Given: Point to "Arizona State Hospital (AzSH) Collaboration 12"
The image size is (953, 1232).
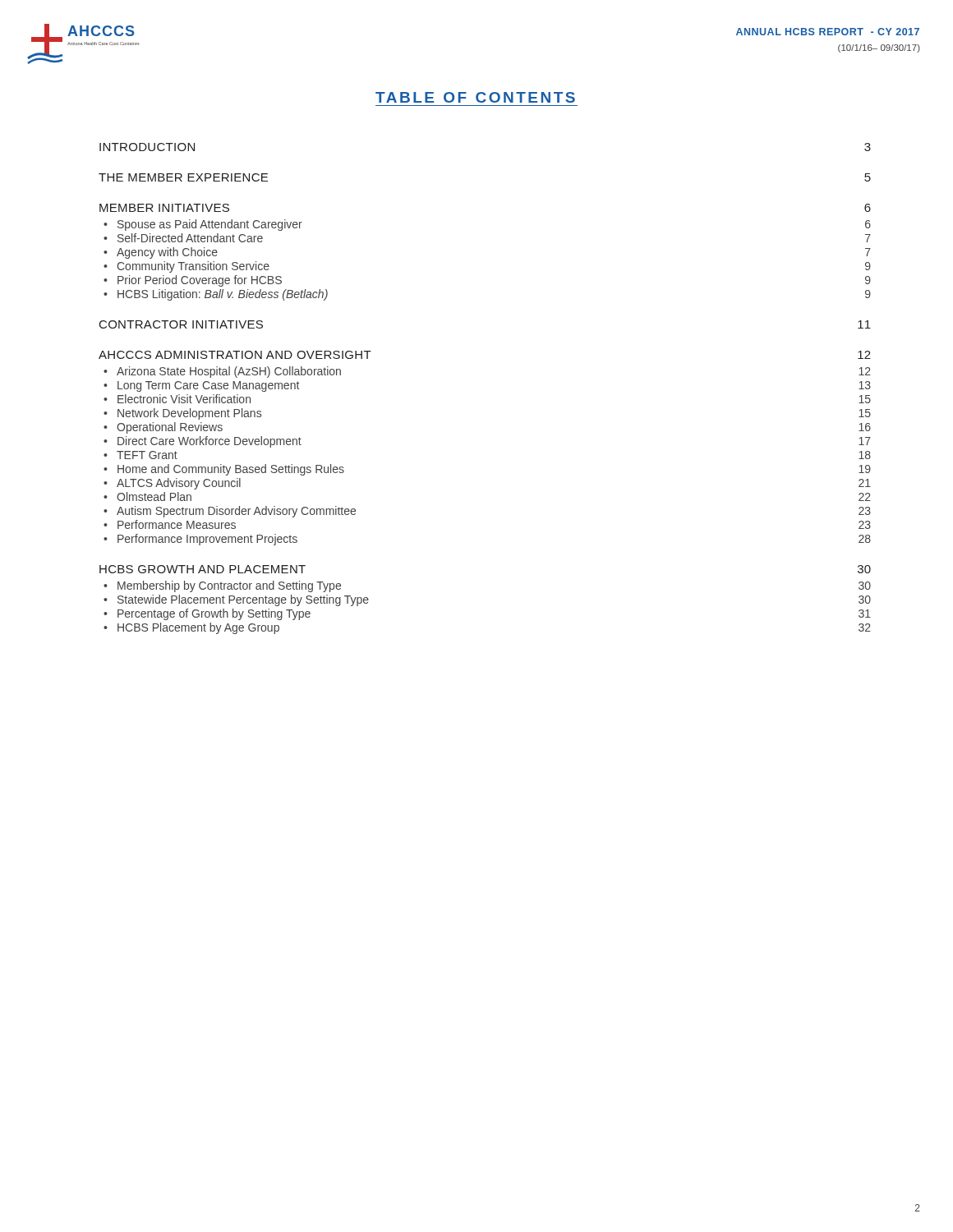Looking at the screenshot, I should pos(223,372).
